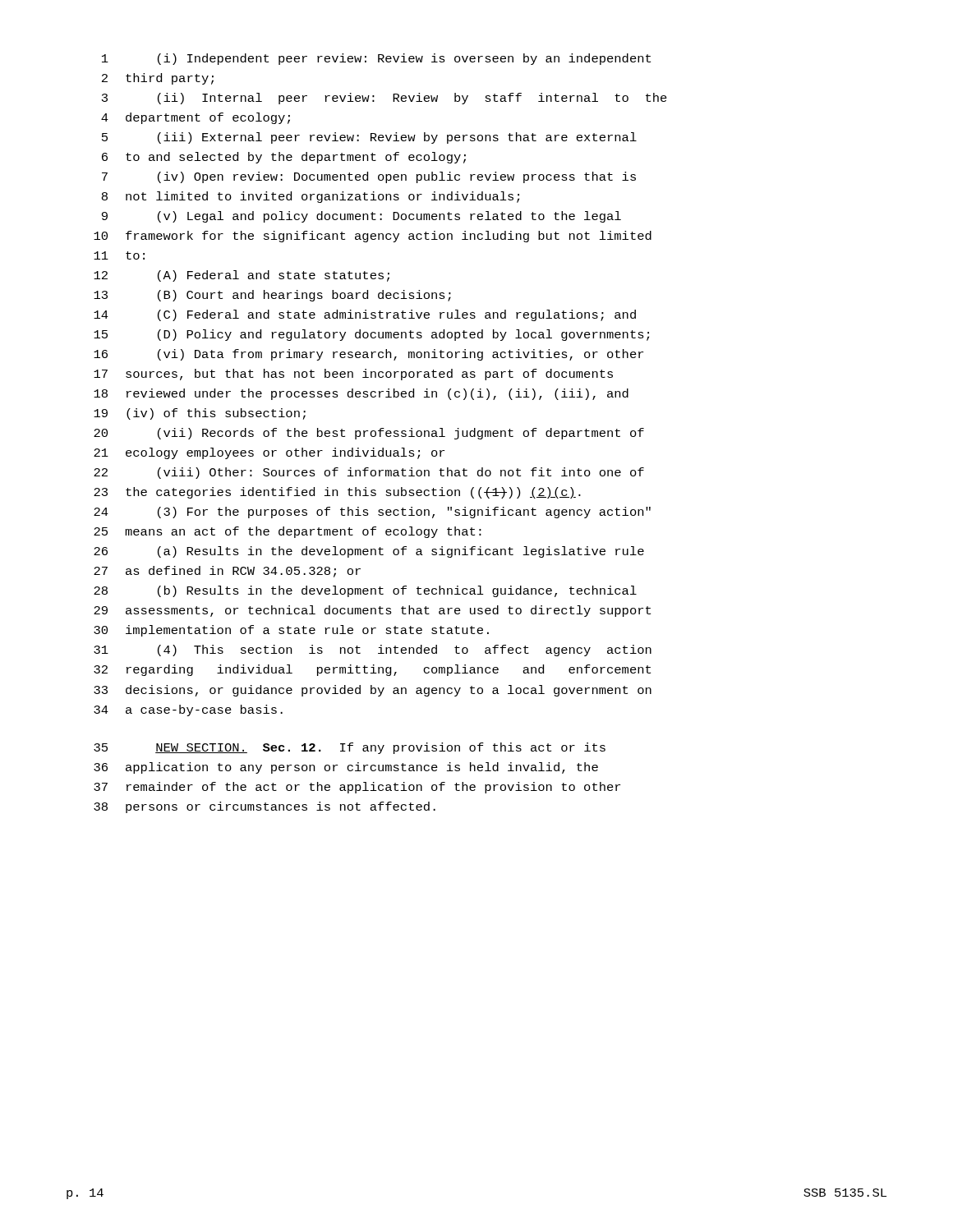Click on the text starting "15 (D) Policy and regulatory documents"
This screenshot has width=953, height=1232.
pyautogui.click(x=476, y=335)
